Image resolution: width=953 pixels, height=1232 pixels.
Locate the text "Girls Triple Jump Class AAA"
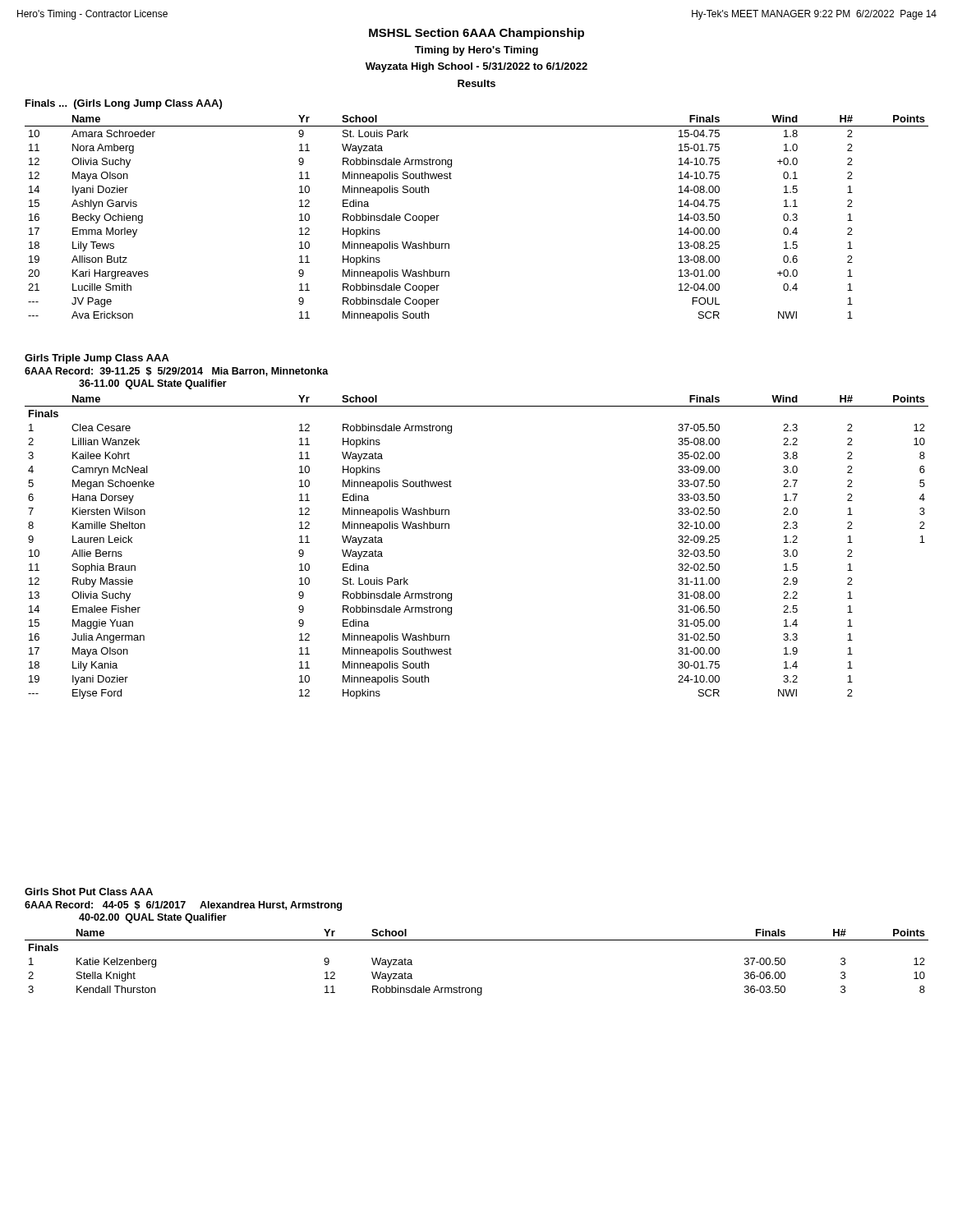pos(97,358)
